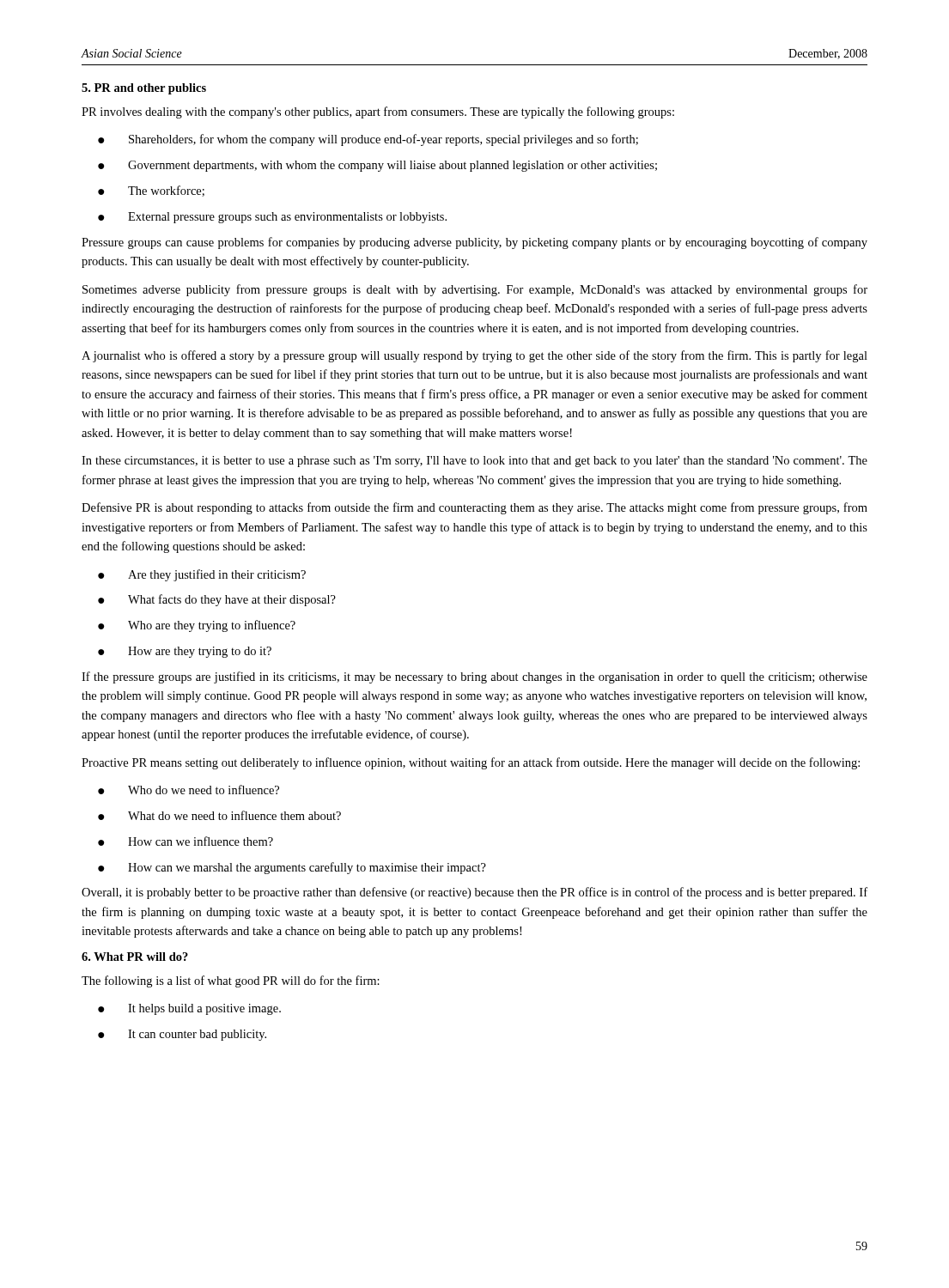Screen dimensions: 1288x949
Task: Point to the text block starting "● Are they justified in their criticism?"
Action: 202,575
